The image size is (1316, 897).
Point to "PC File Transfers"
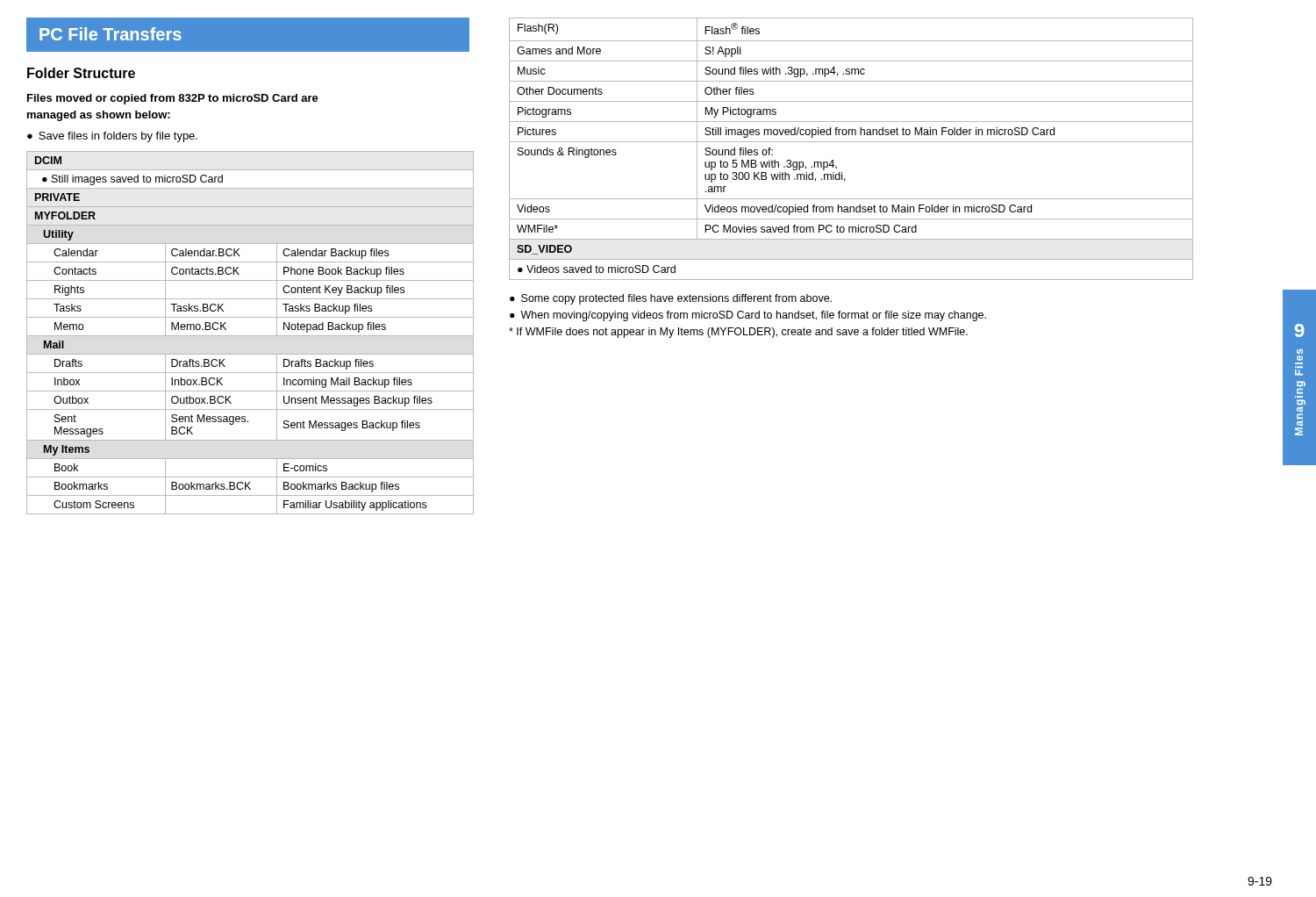tap(110, 34)
